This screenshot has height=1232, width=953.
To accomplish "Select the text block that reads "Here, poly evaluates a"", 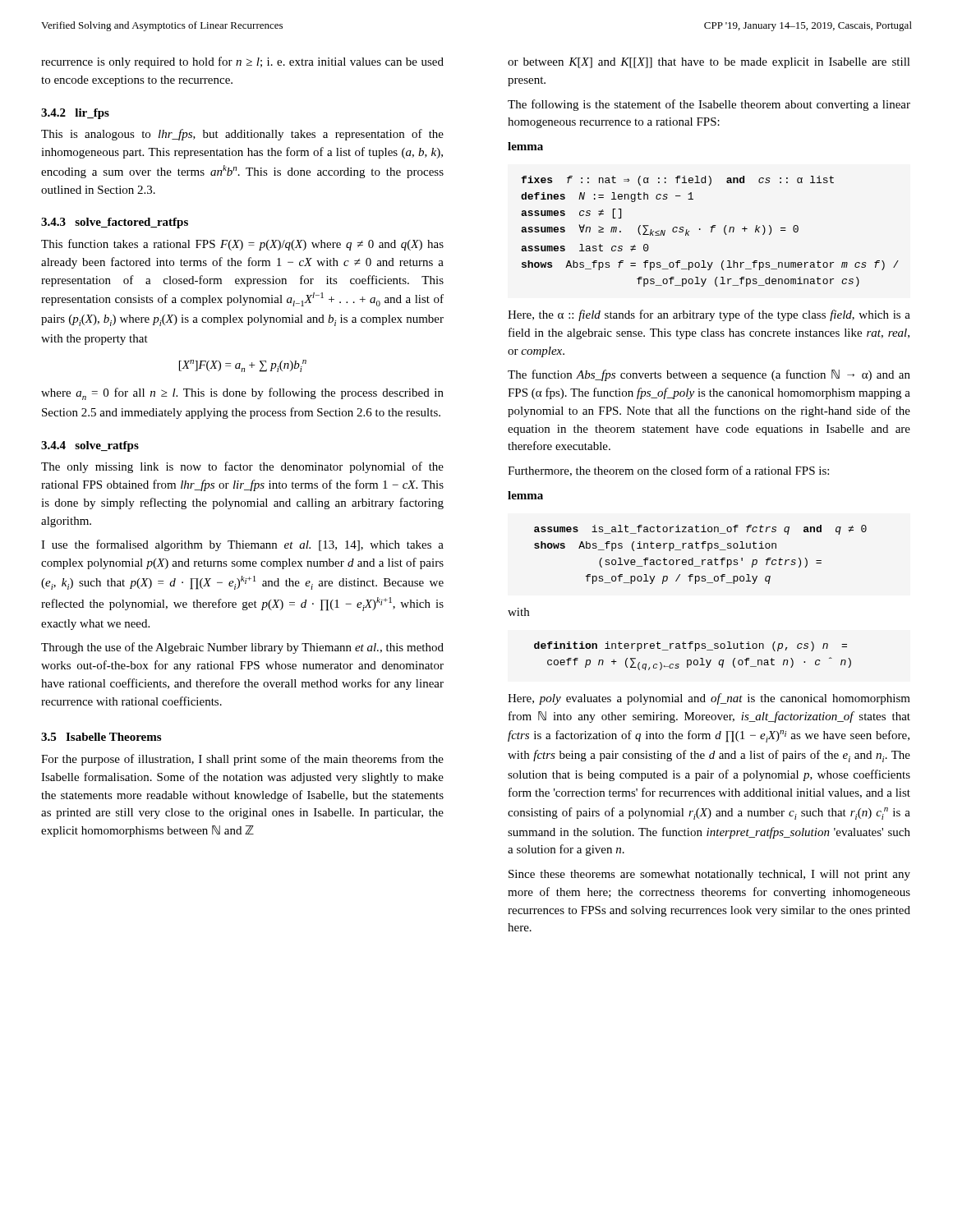I will (x=709, y=814).
